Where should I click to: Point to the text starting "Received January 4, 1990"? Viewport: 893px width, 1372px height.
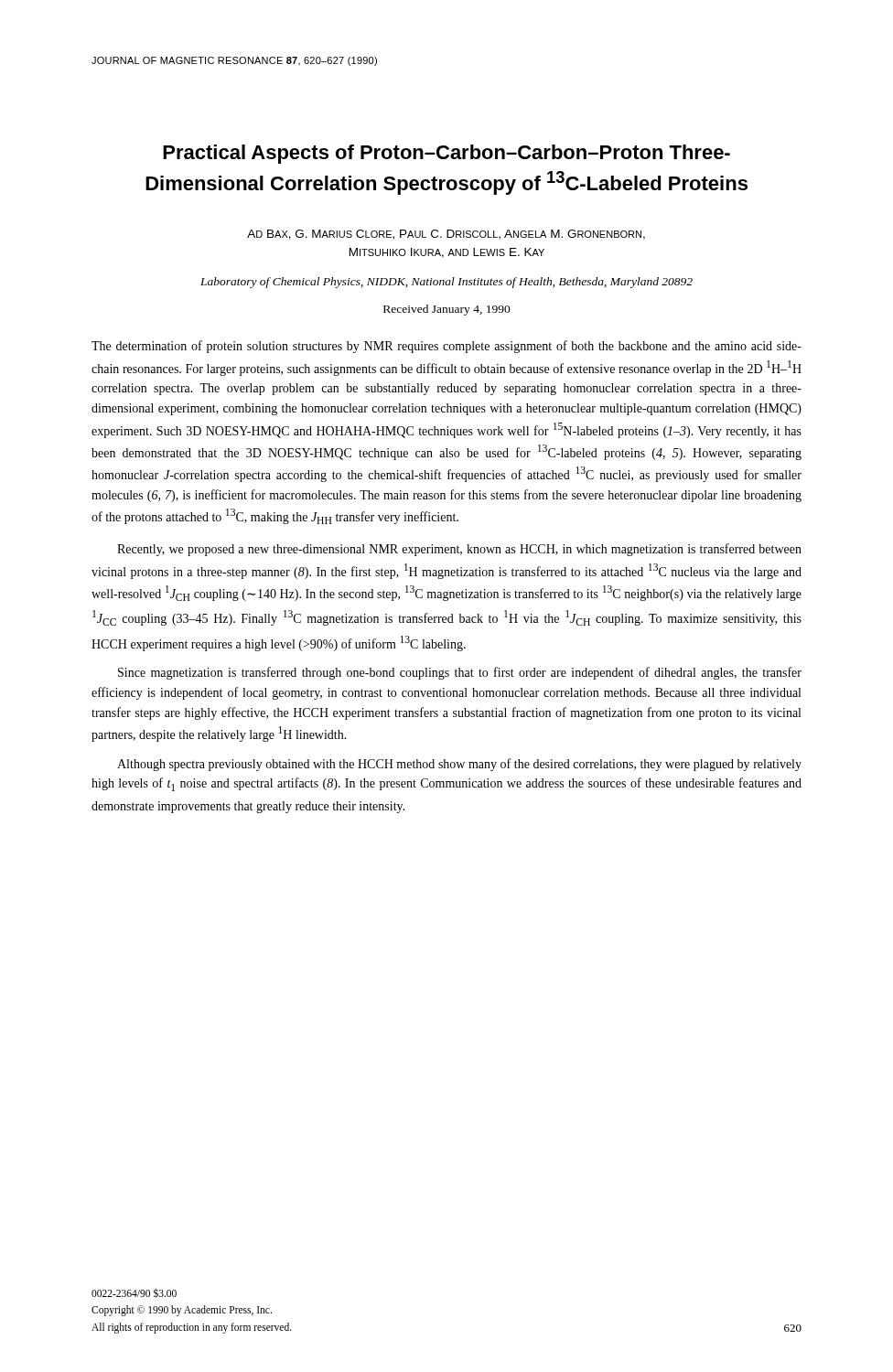446,309
